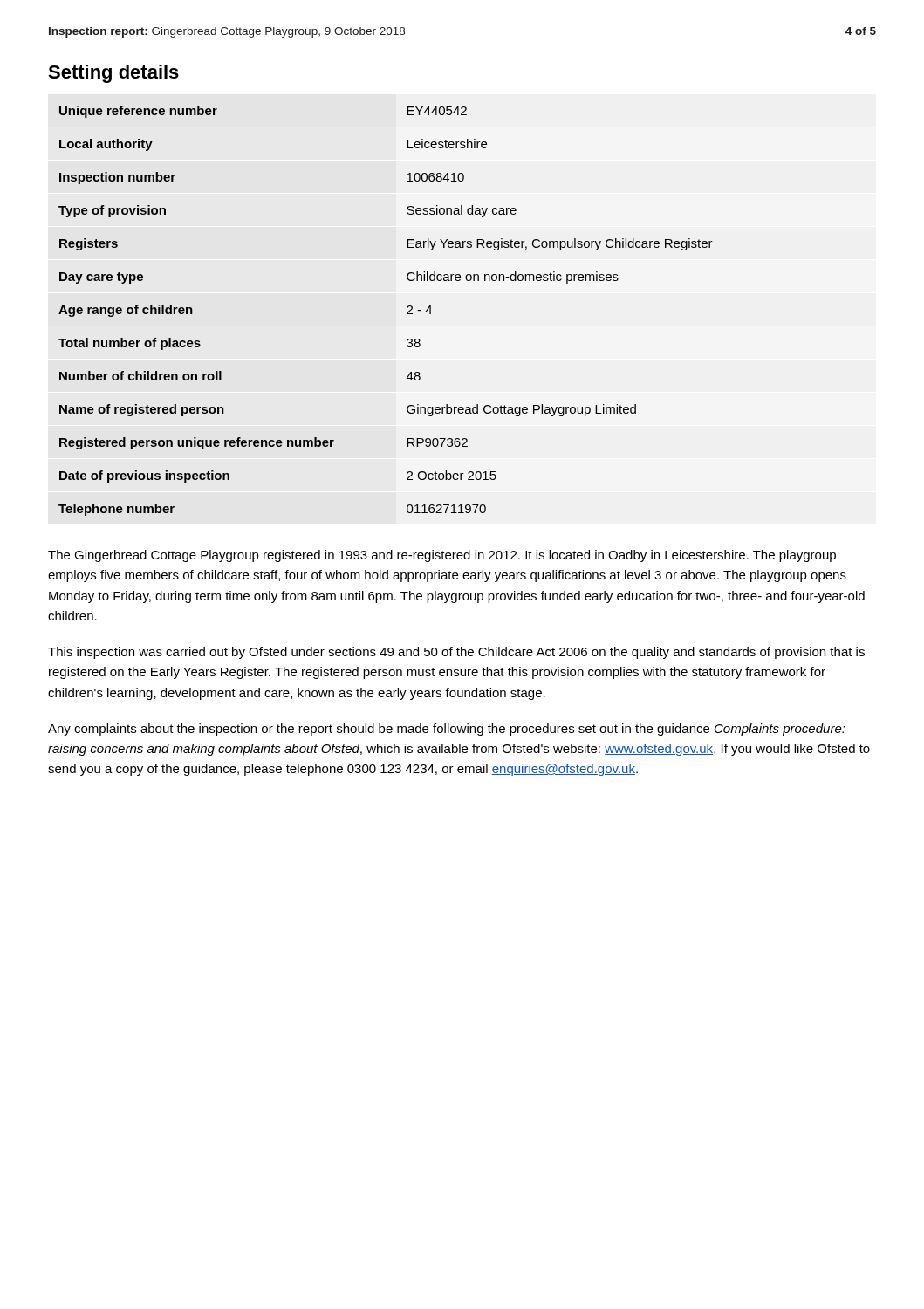
Task: Point to the text starting "This inspection was carried out by"
Action: (x=457, y=672)
